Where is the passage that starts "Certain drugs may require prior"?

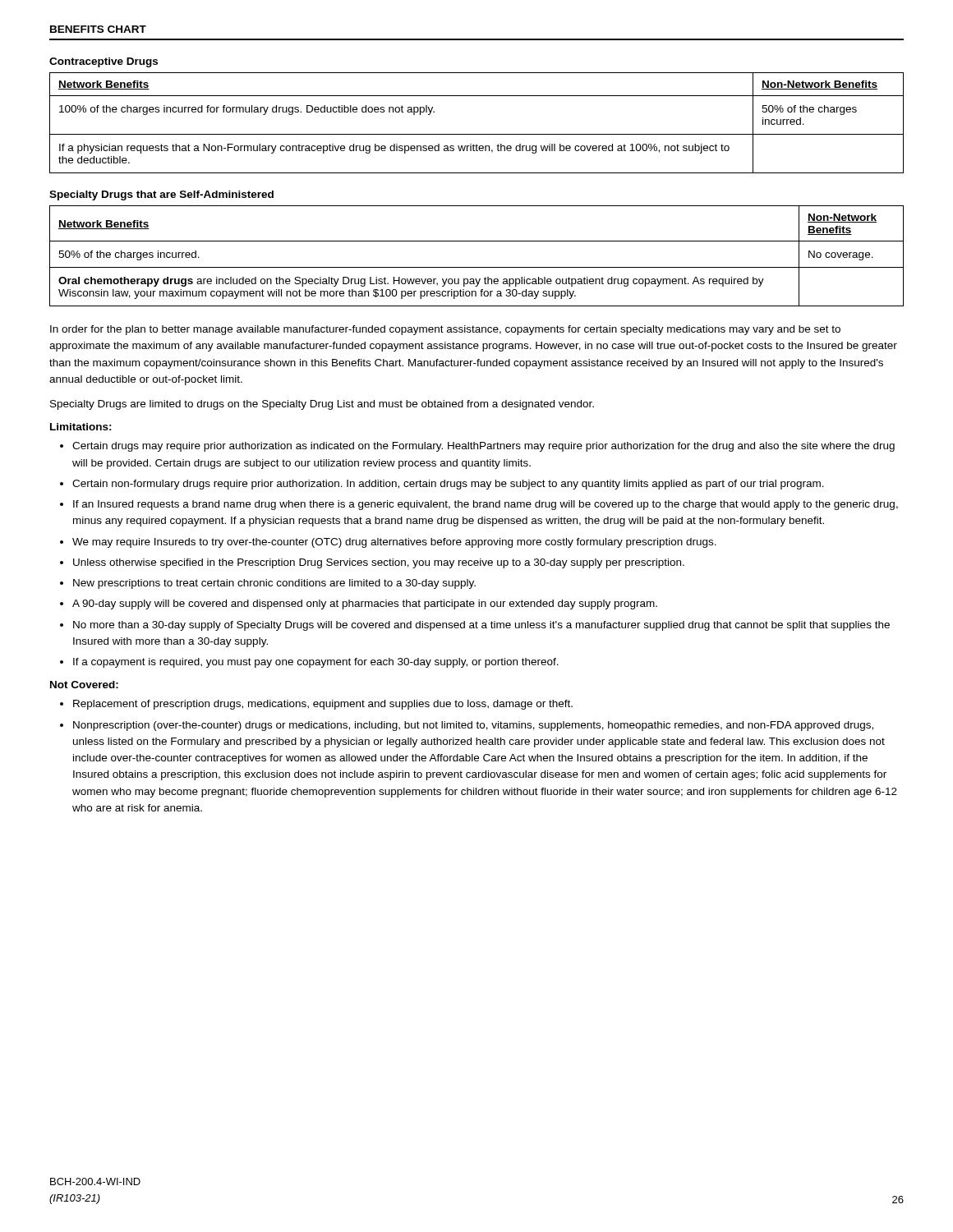point(484,454)
